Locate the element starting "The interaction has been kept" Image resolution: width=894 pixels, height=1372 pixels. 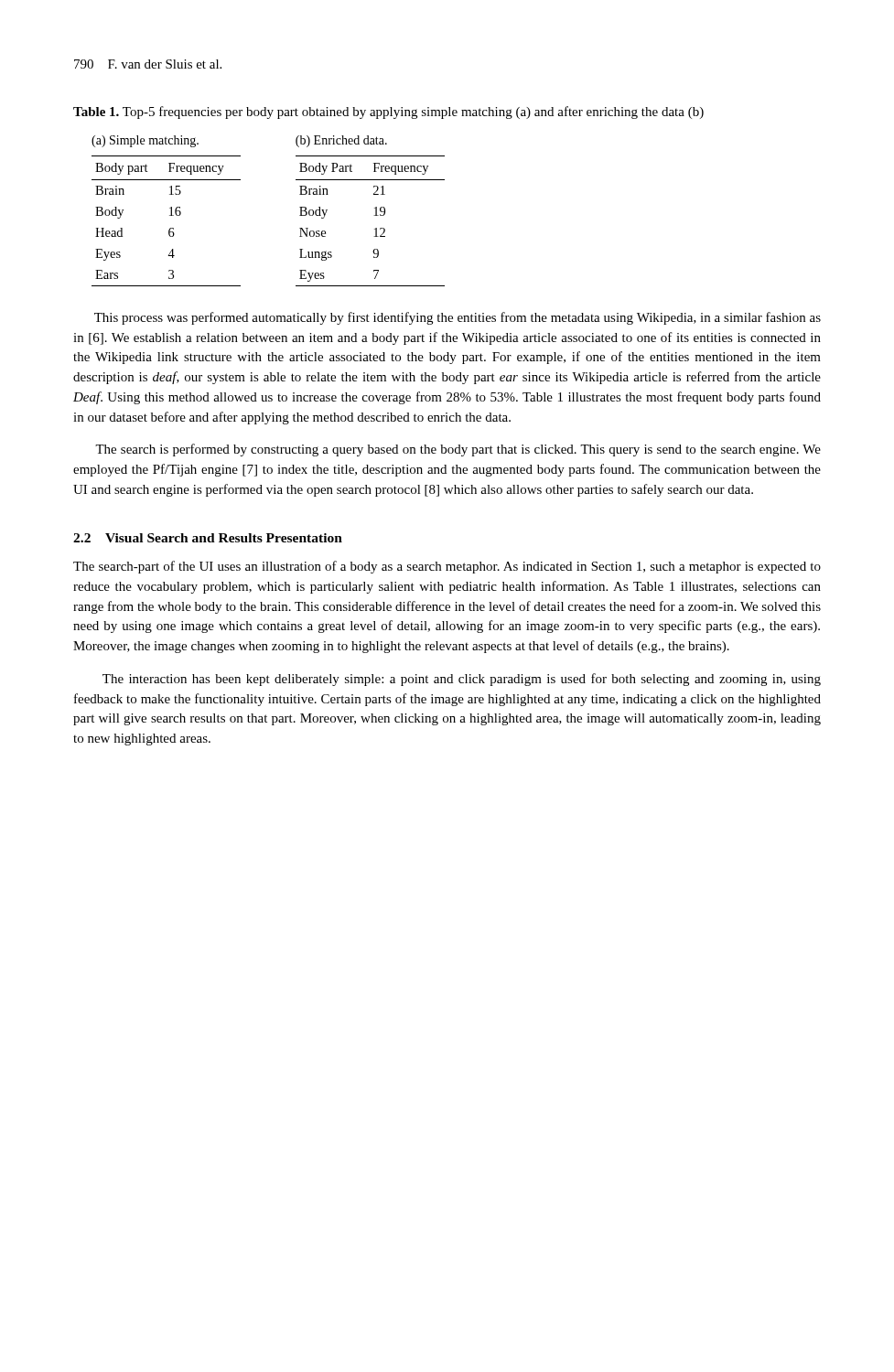pos(447,708)
